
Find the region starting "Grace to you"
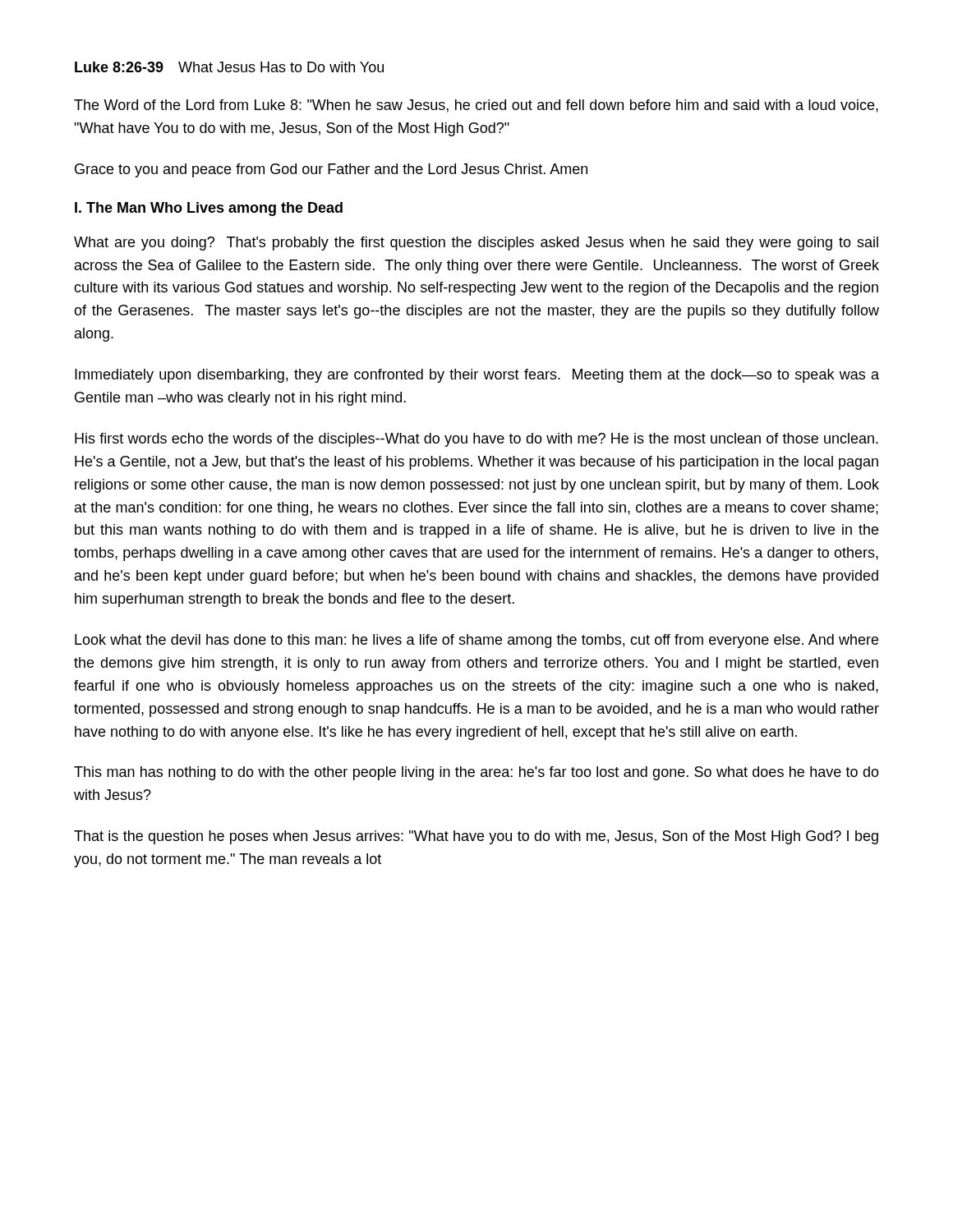coord(331,169)
